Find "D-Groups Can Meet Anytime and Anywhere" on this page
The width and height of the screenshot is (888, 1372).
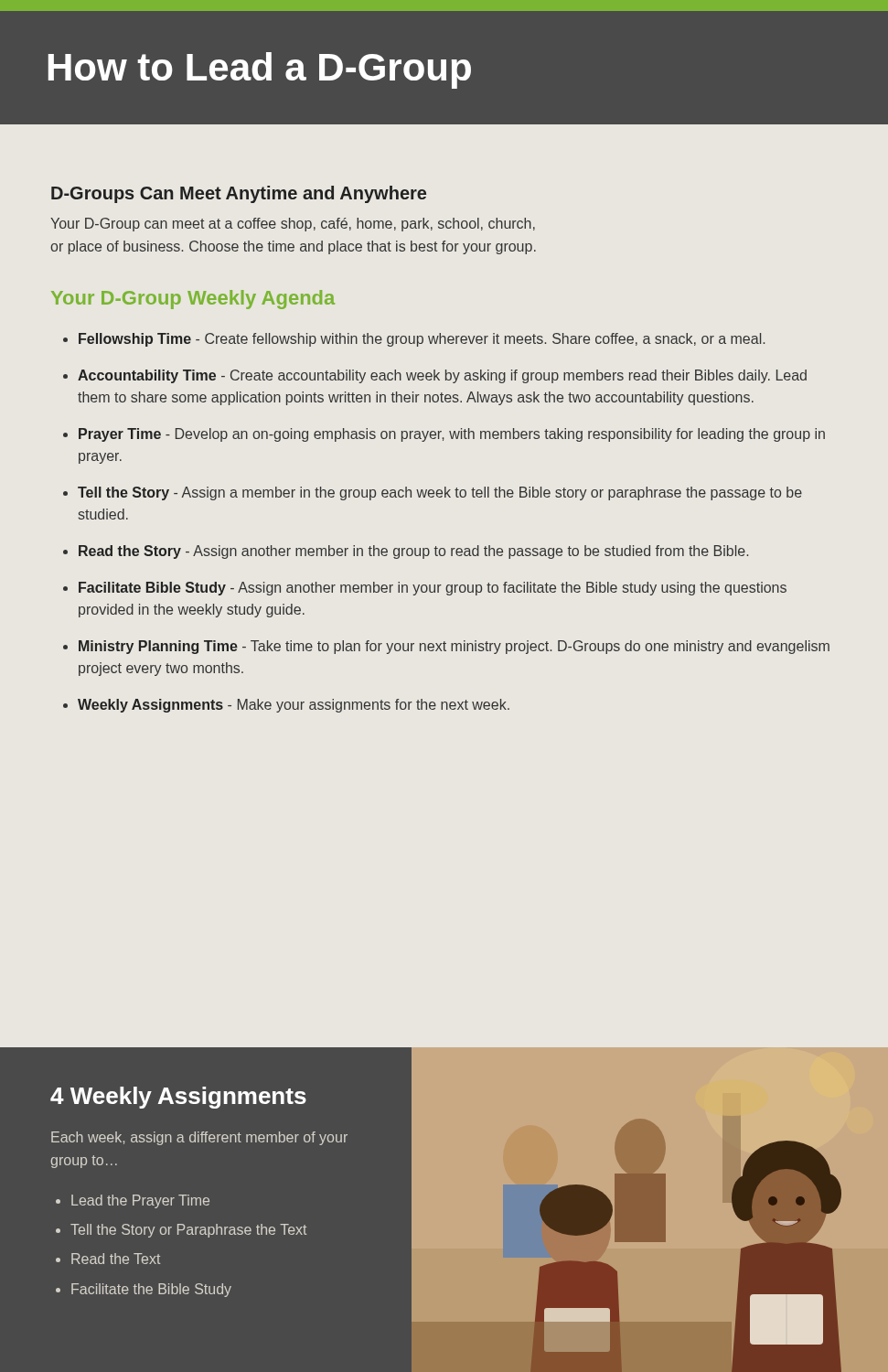239,193
